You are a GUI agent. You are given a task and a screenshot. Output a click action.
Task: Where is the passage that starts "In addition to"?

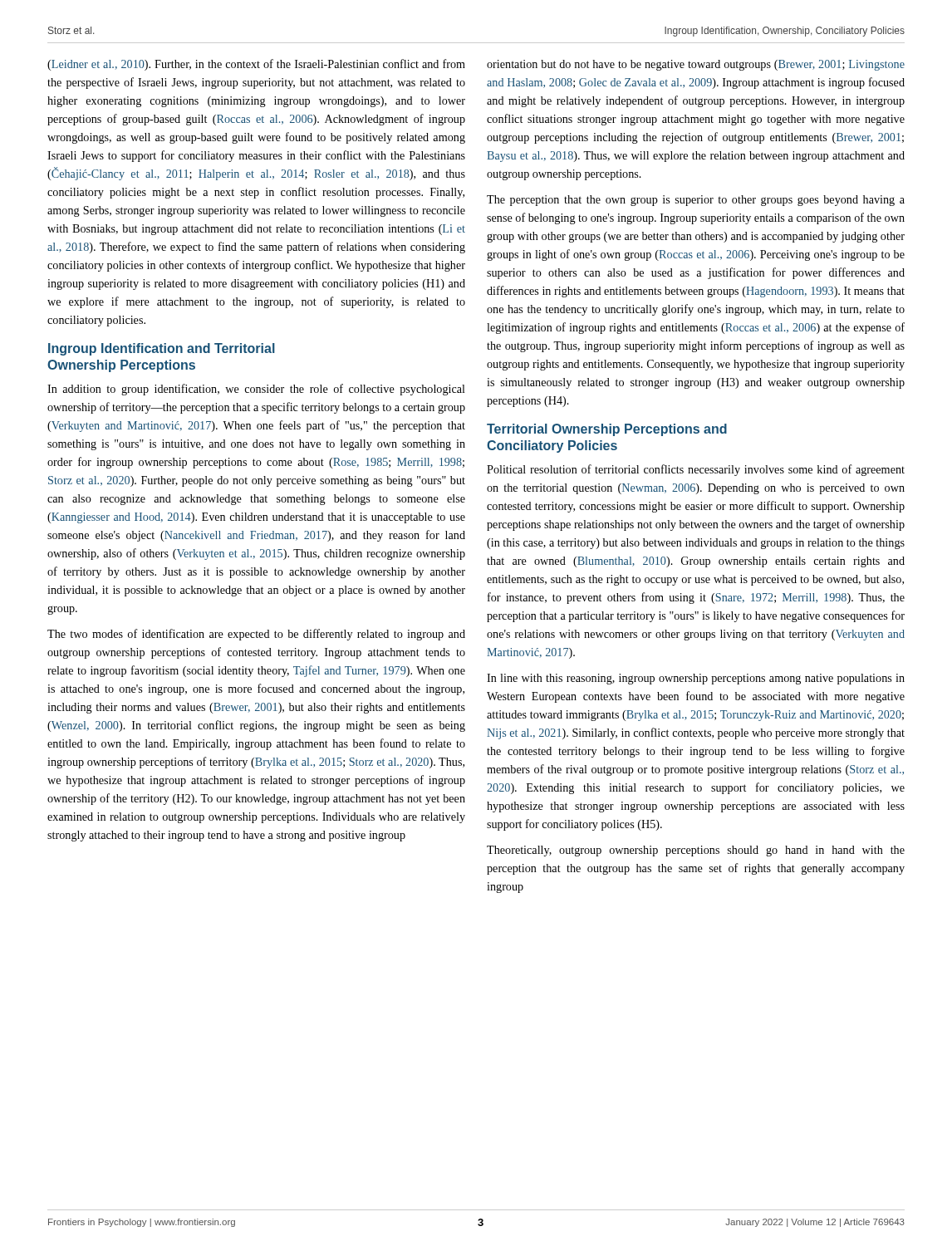(x=256, y=390)
